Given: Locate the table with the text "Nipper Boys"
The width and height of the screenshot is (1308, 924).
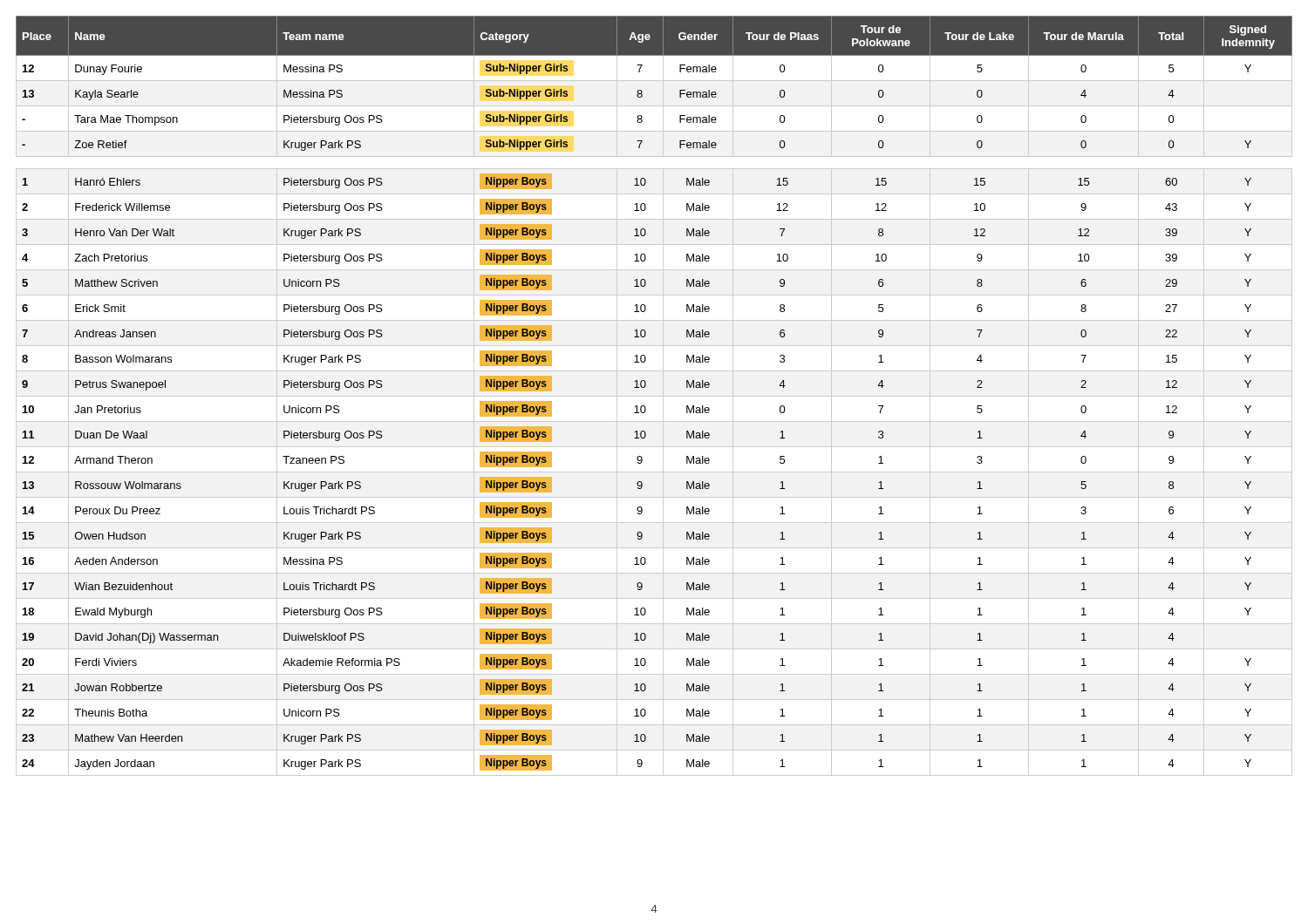Looking at the screenshot, I should [654, 396].
